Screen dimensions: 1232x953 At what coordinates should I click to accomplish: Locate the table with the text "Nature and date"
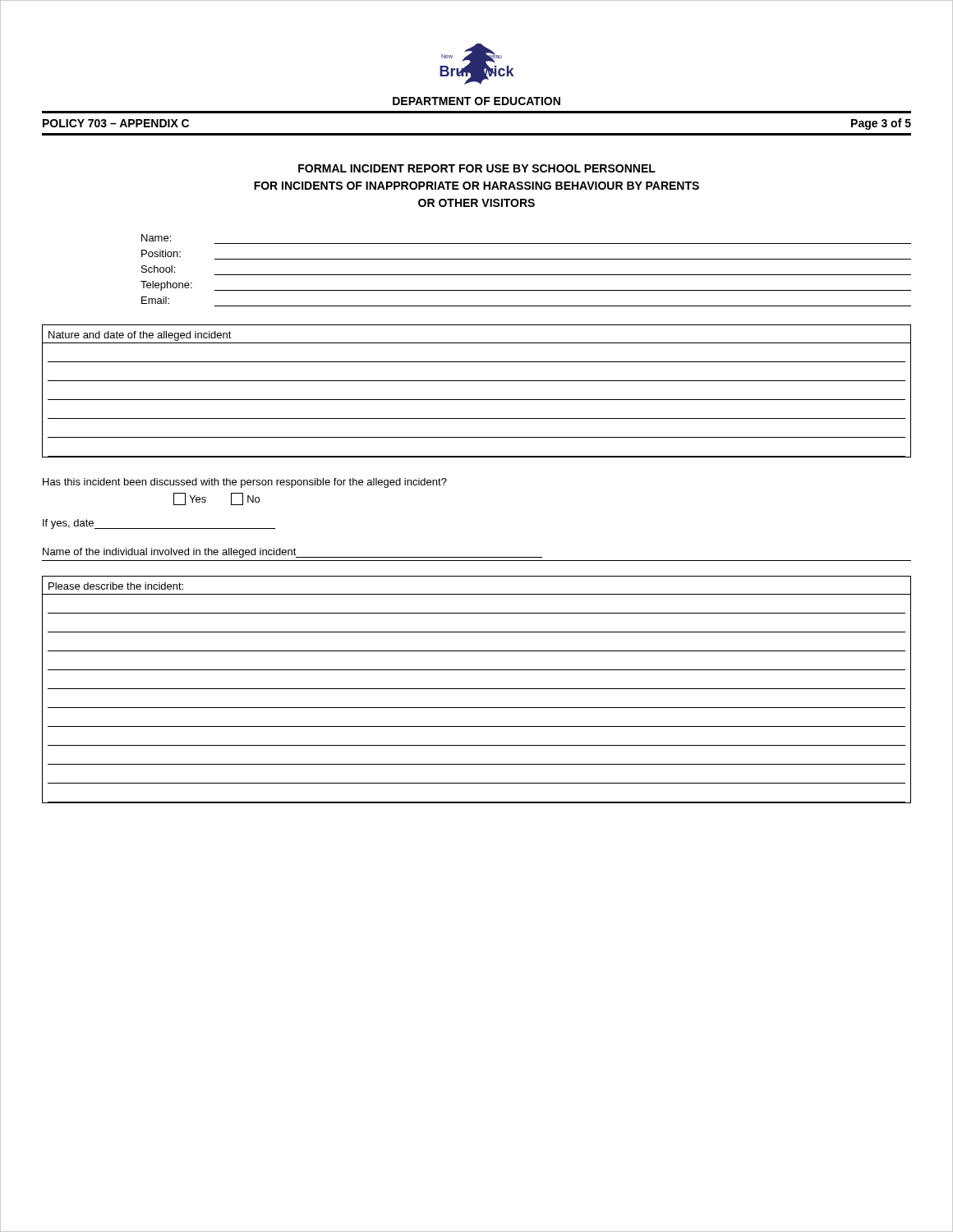[476, 391]
